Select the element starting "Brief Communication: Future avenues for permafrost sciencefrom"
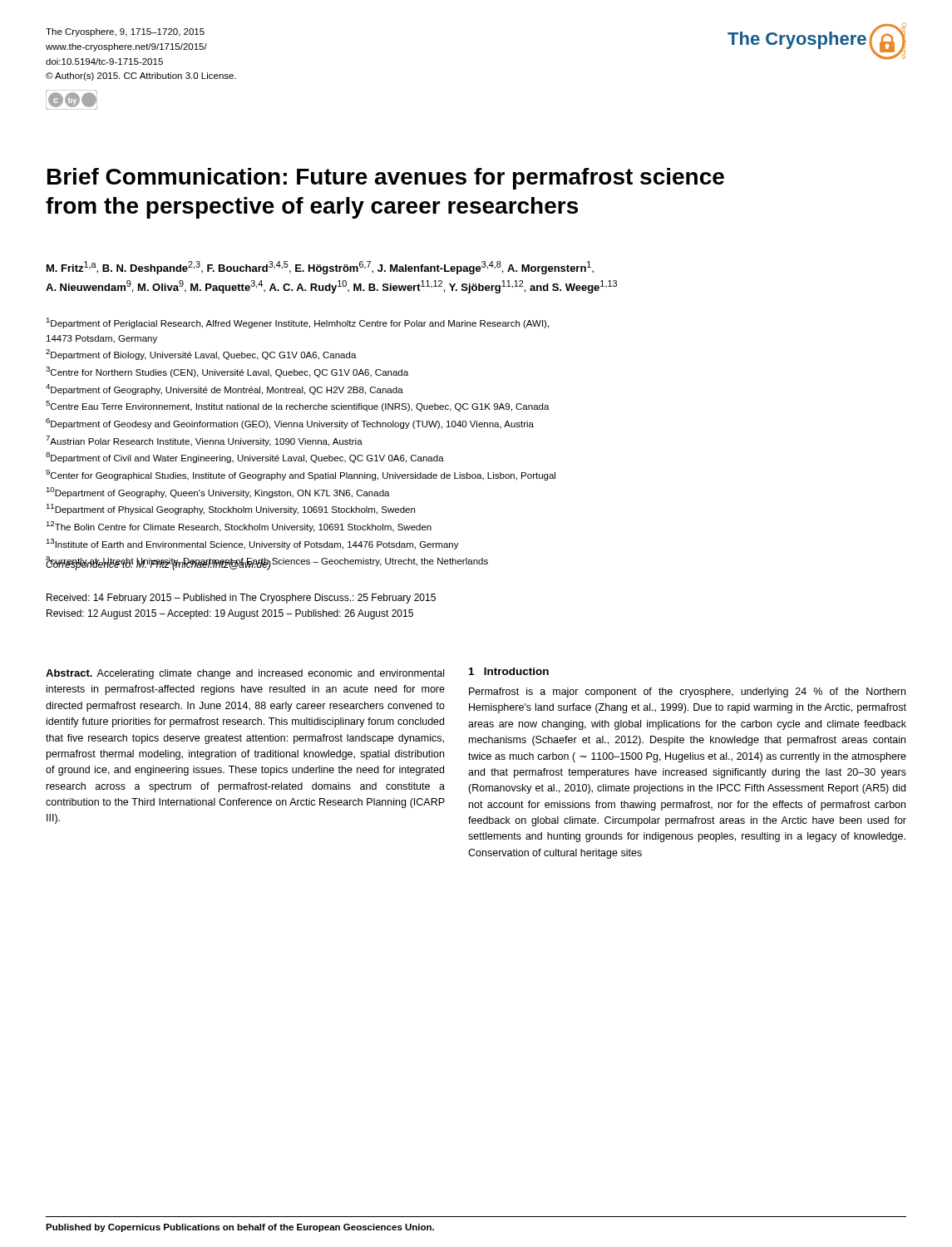Viewport: 952px width, 1247px height. [x=476, y=191]
